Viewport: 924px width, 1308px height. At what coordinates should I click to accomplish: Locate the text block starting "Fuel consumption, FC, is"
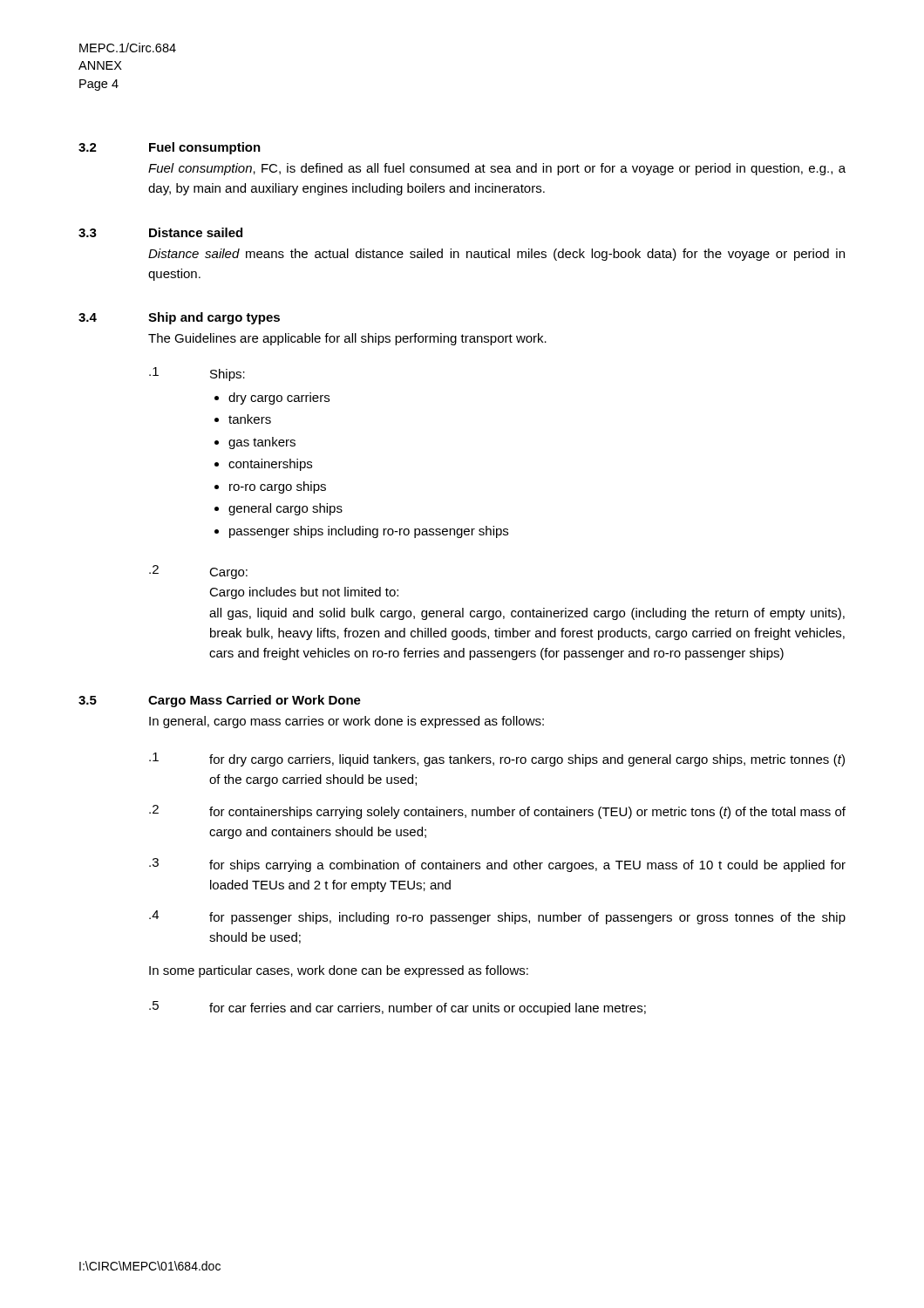pos(497,178)
